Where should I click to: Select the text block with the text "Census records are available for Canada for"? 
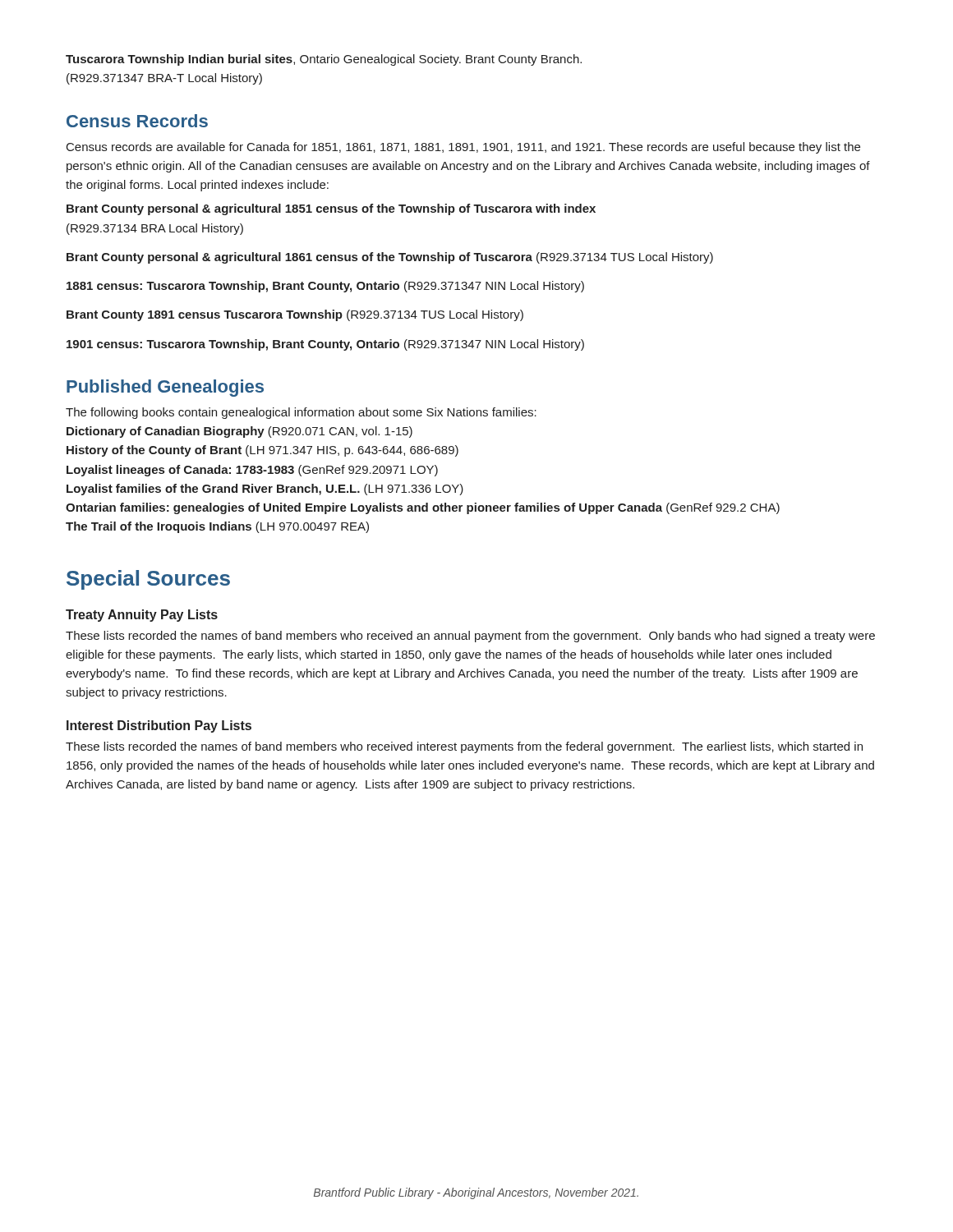(x=468, y=165)
